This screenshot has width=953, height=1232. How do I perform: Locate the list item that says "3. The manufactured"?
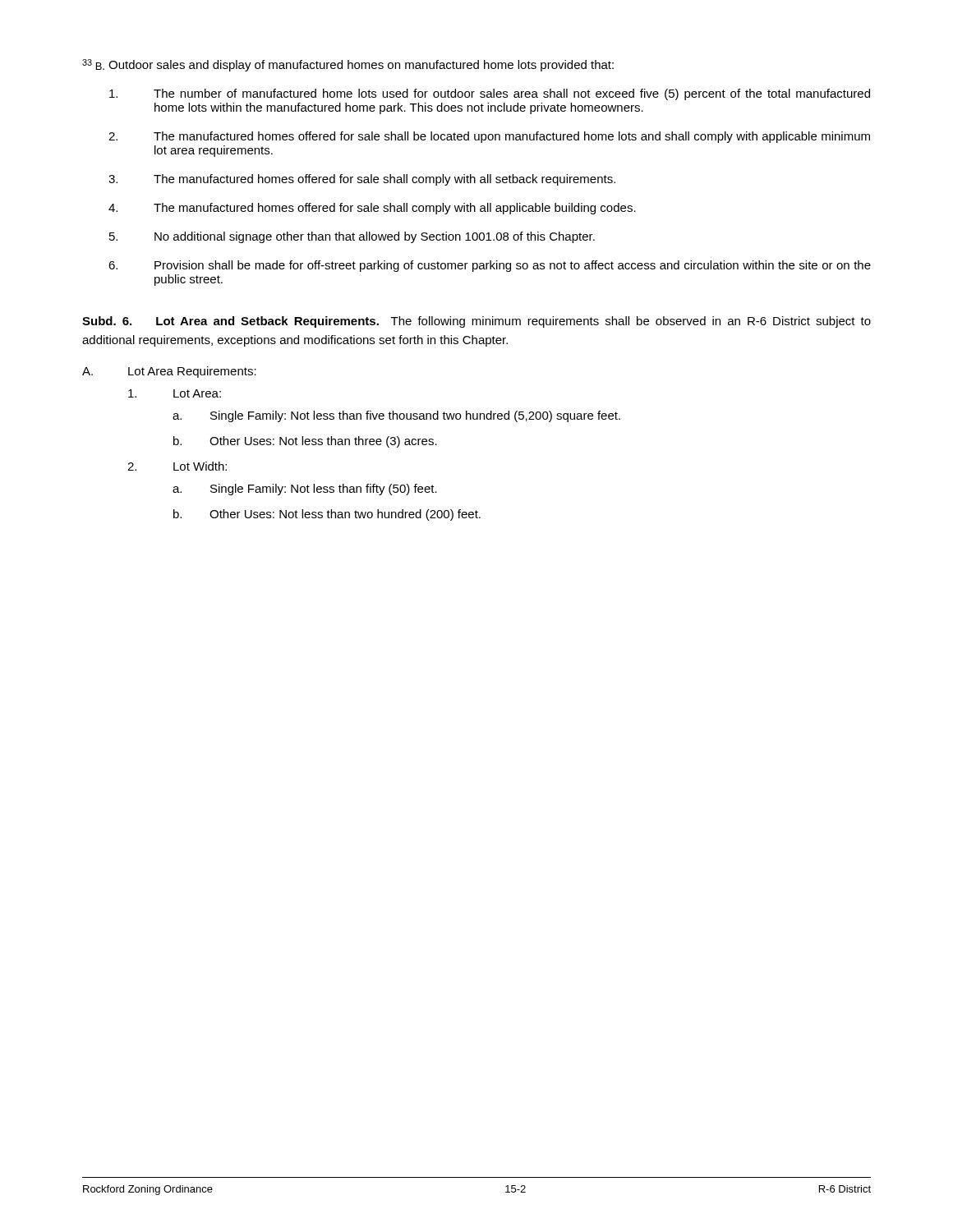490,179
